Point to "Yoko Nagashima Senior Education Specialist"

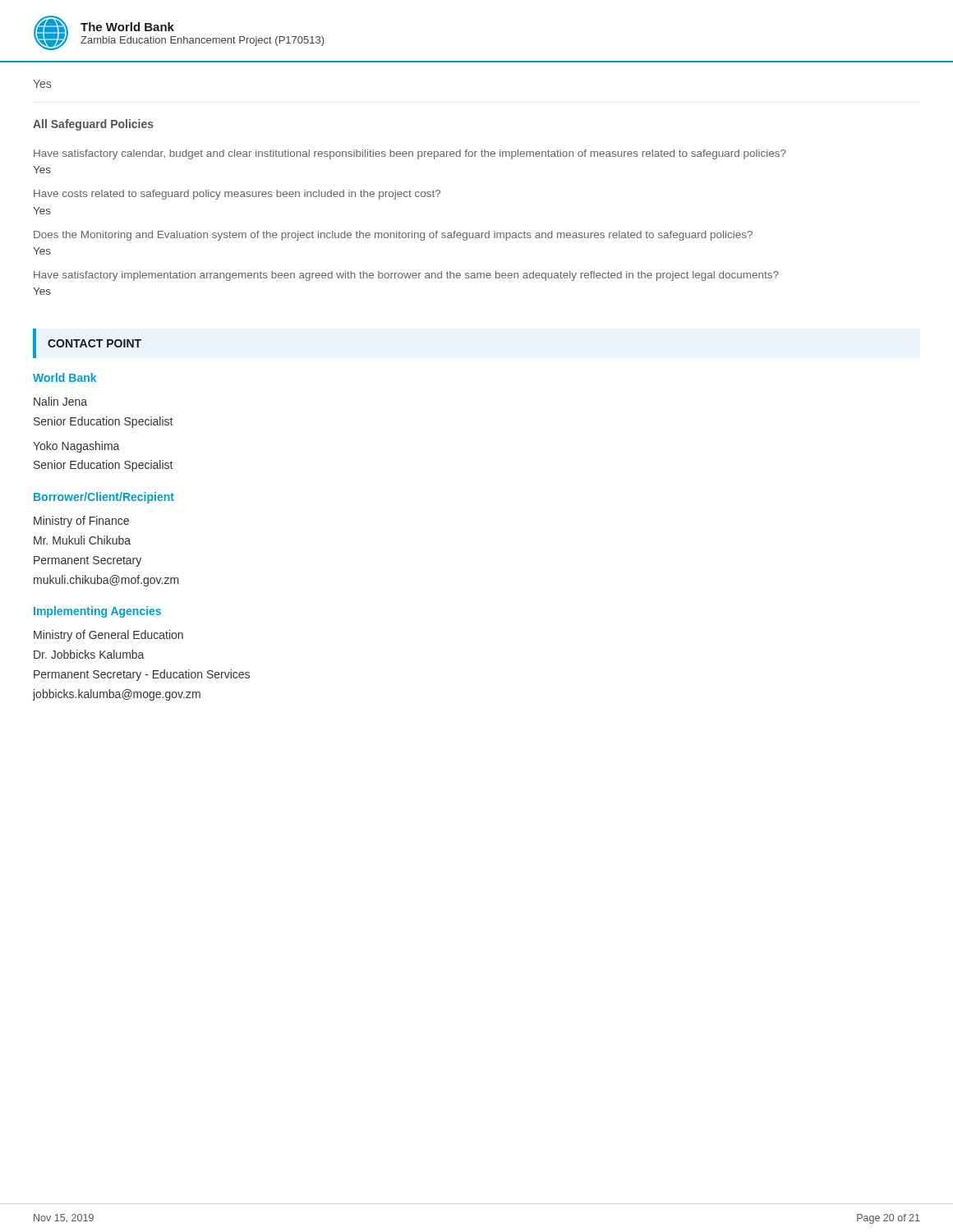(x=76, y=447)
